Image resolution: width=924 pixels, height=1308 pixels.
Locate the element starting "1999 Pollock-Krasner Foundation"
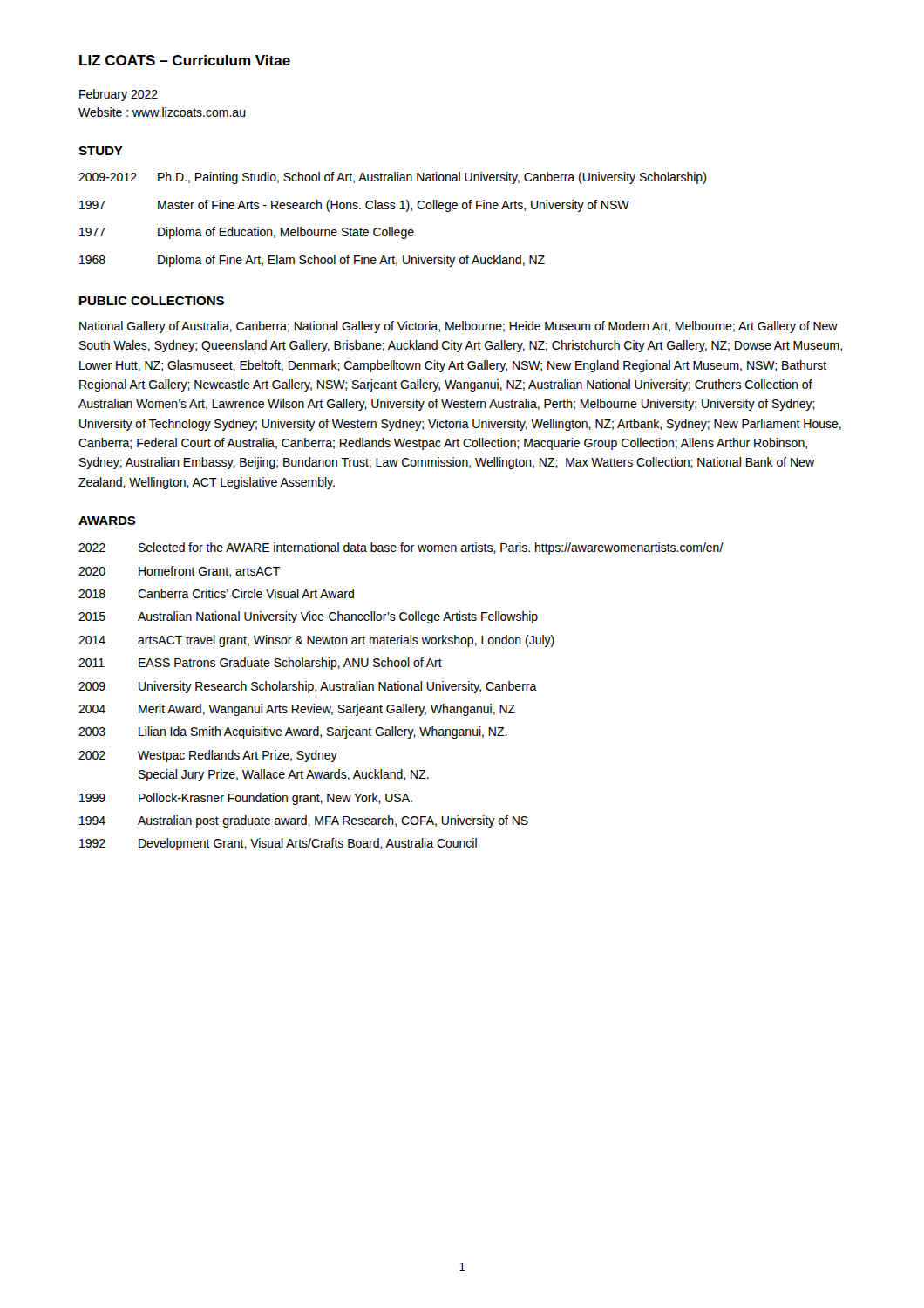(246, 799)
